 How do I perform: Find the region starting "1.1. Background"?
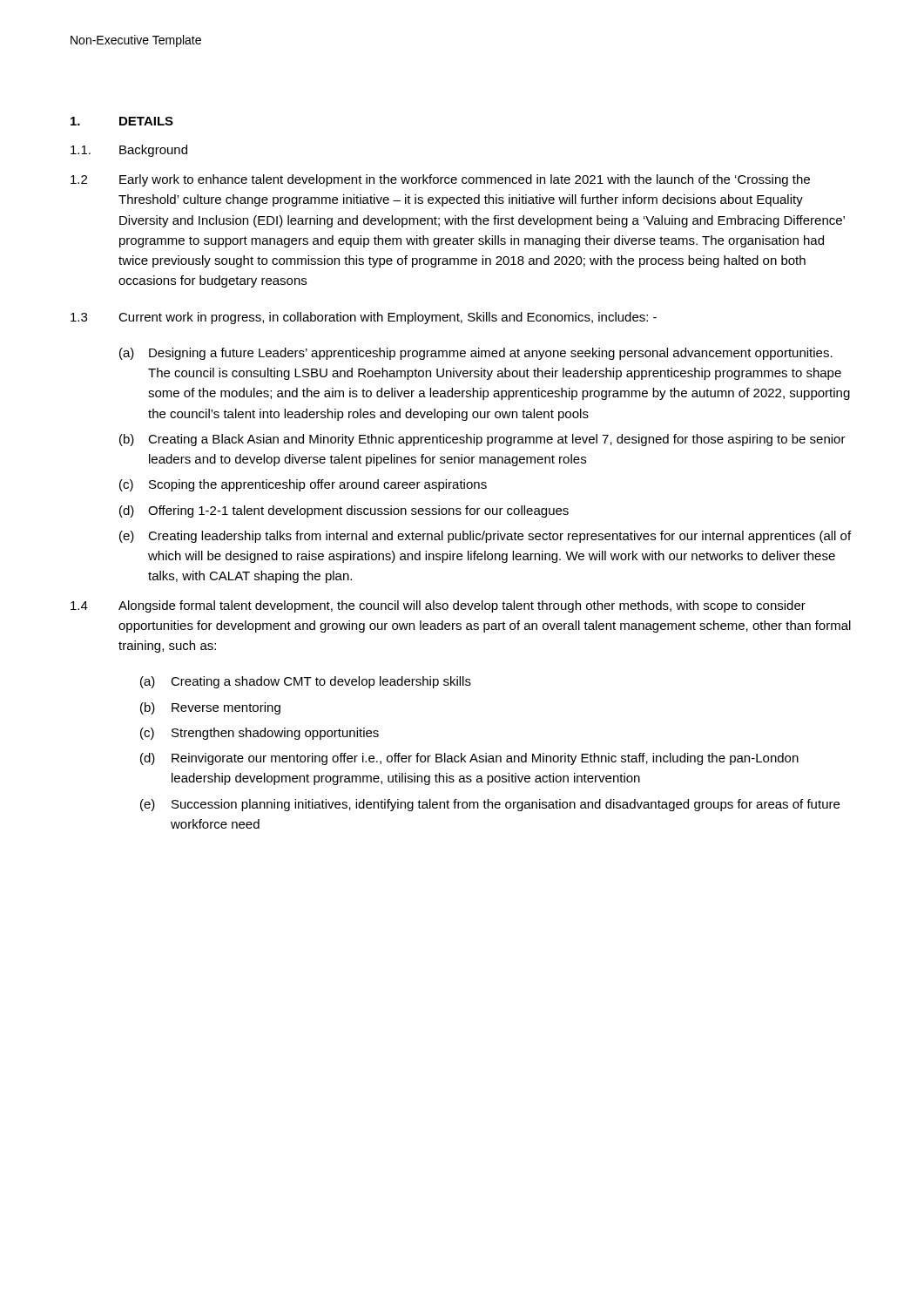click(129, 149)
